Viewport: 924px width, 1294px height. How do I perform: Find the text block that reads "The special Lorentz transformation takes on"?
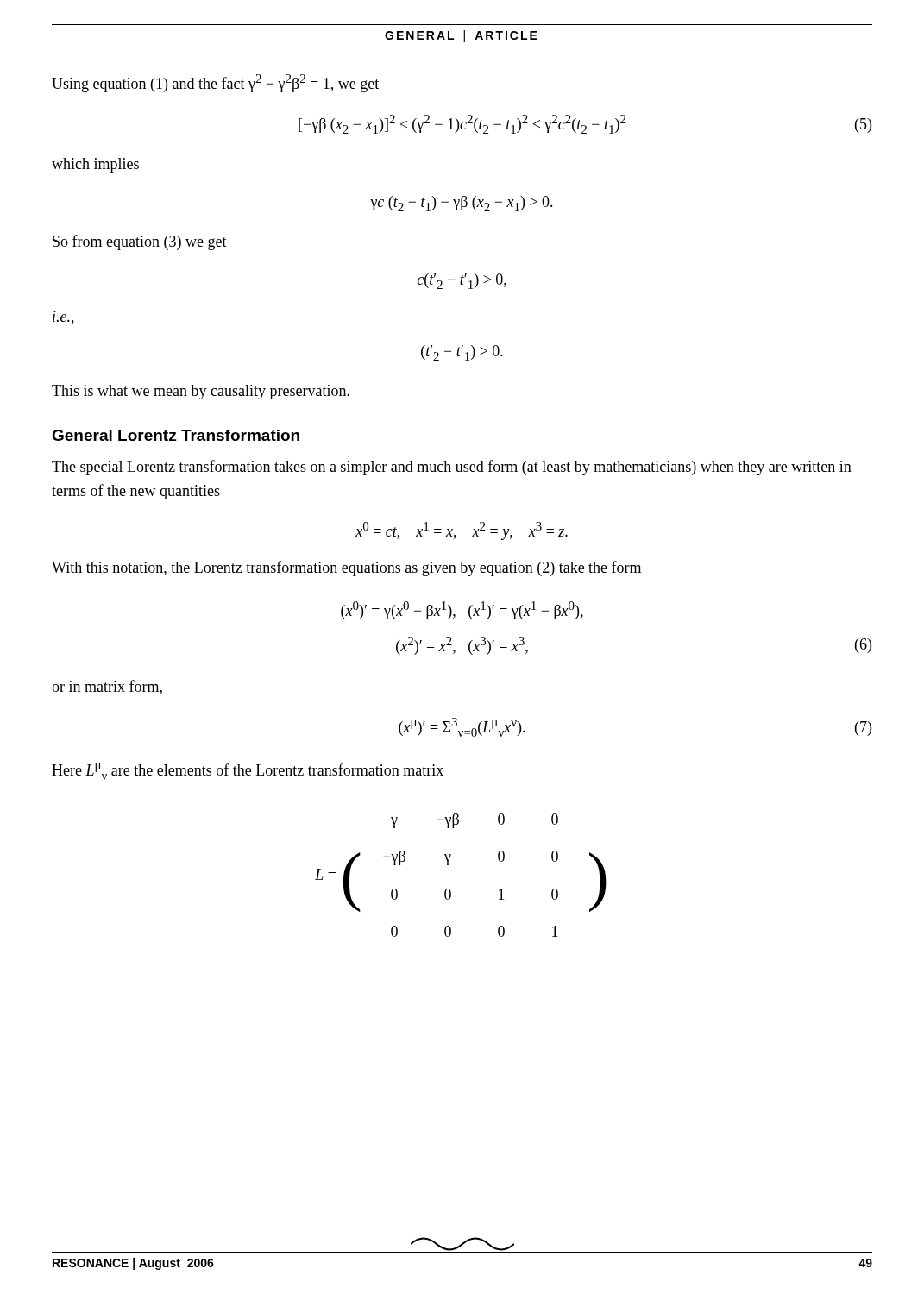click(x=452, y=479)
